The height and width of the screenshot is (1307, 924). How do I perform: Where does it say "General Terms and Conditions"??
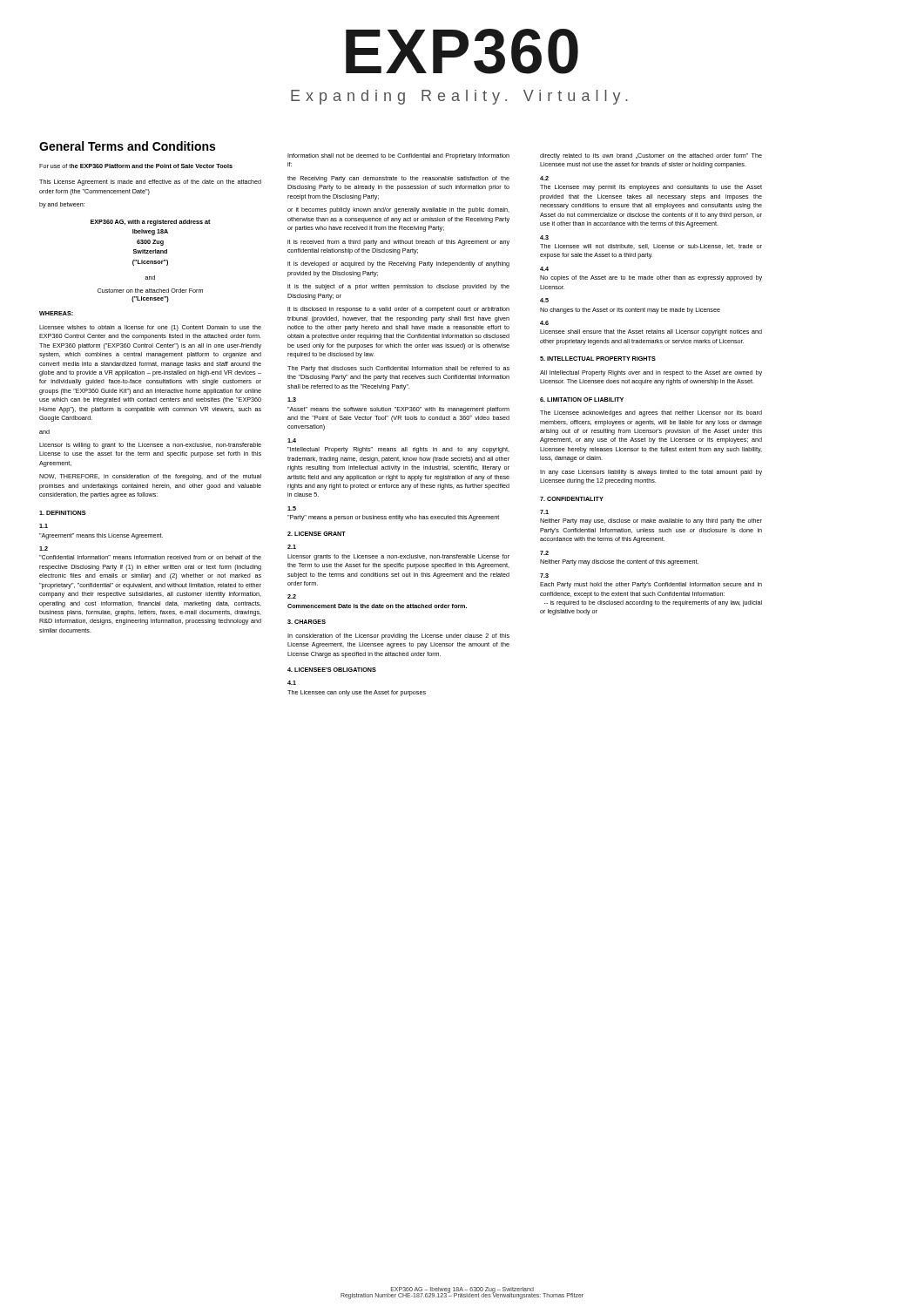(127, 146)
